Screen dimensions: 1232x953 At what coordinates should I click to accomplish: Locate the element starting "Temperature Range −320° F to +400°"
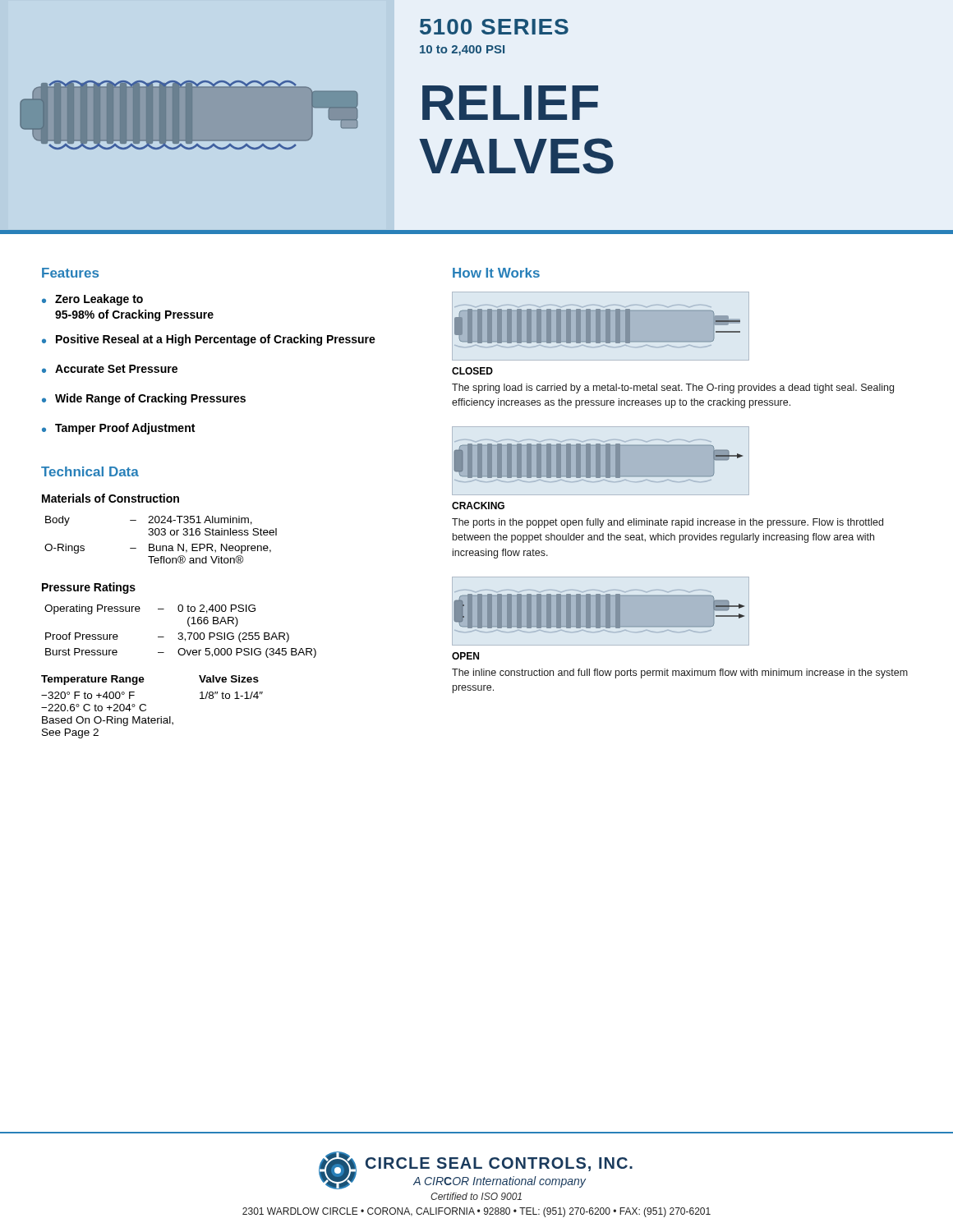[226, 705]
